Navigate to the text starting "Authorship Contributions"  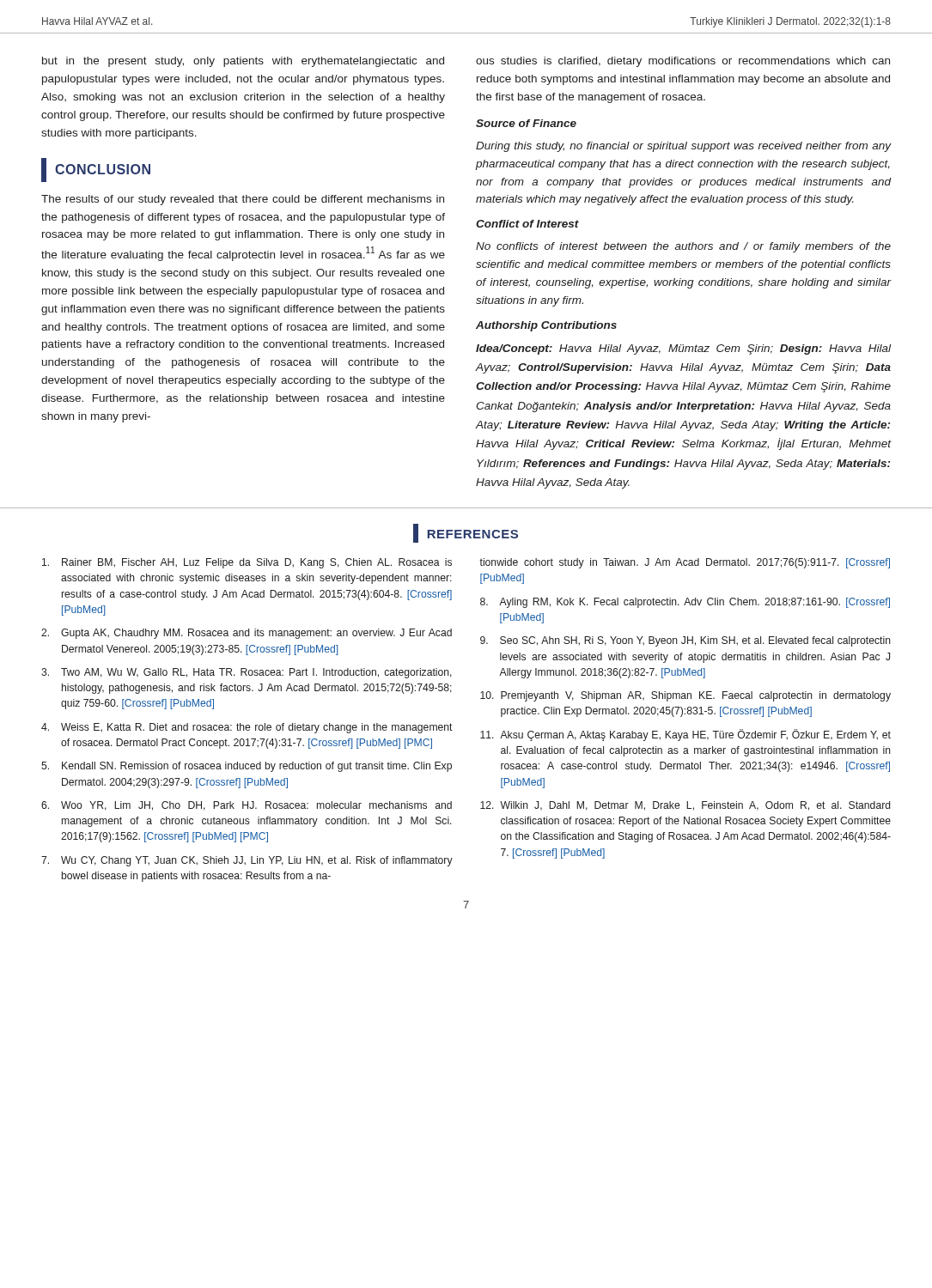point(546,326)
